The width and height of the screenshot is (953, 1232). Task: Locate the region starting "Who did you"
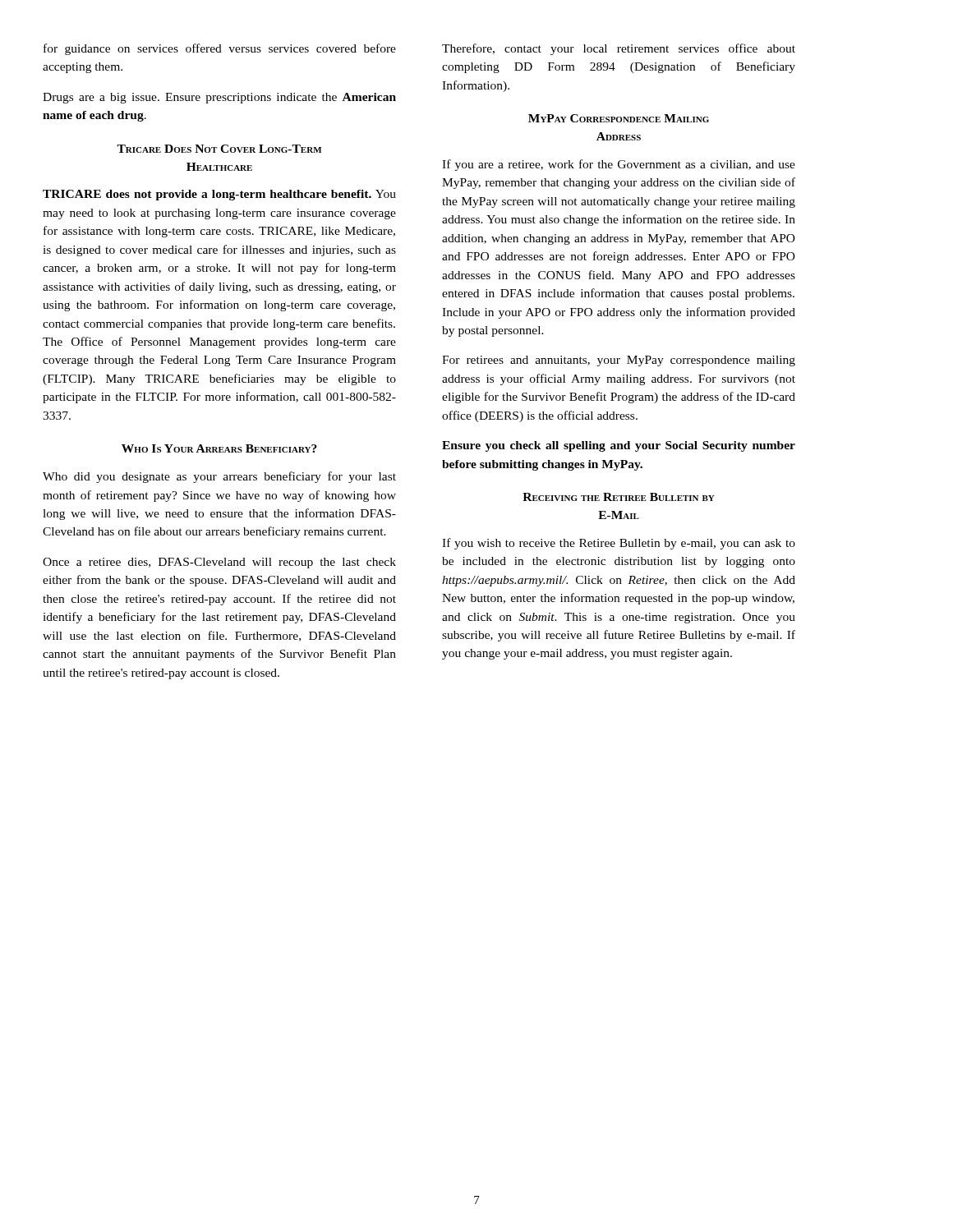219,504
